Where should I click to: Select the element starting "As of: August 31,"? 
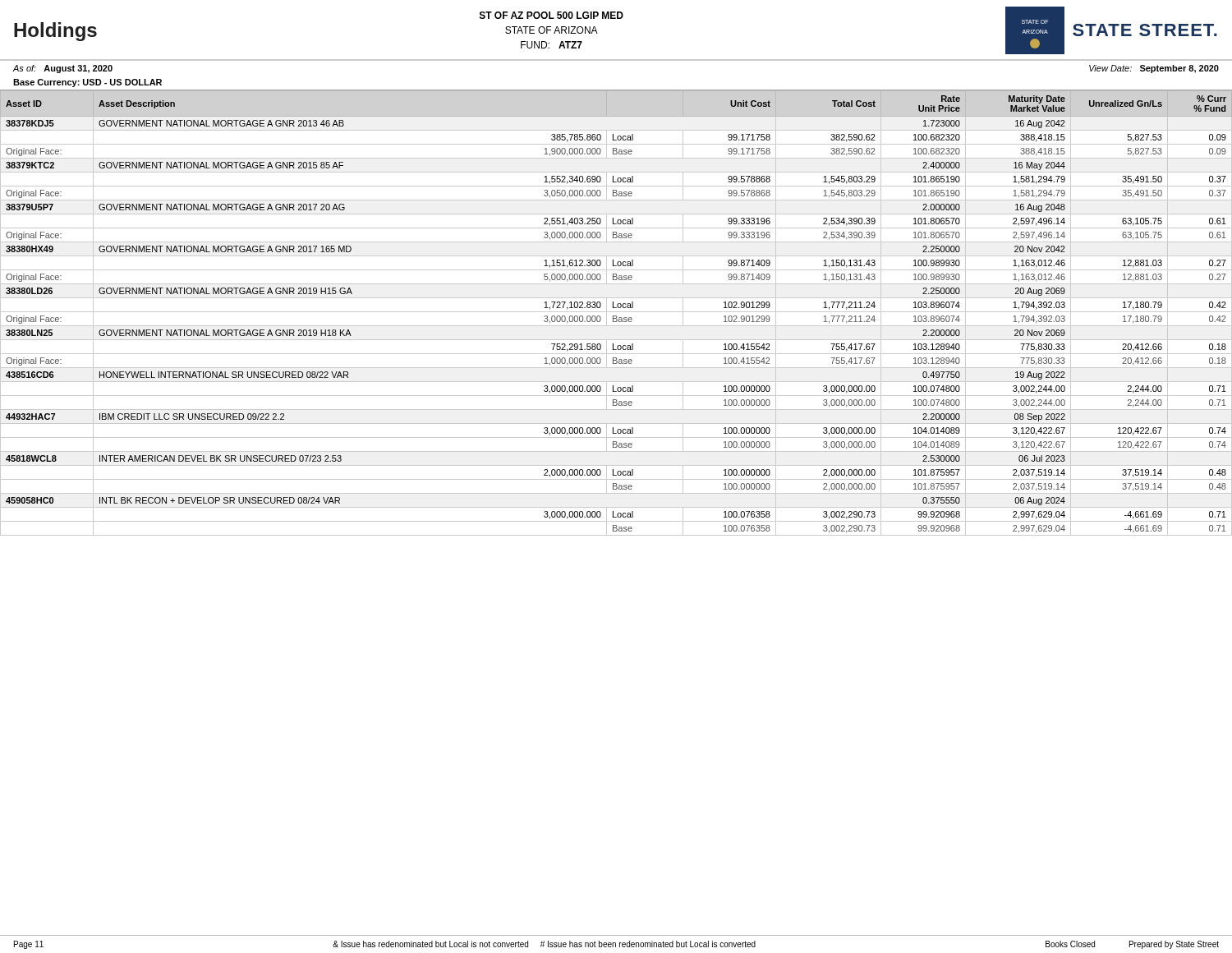pos(616,68)
